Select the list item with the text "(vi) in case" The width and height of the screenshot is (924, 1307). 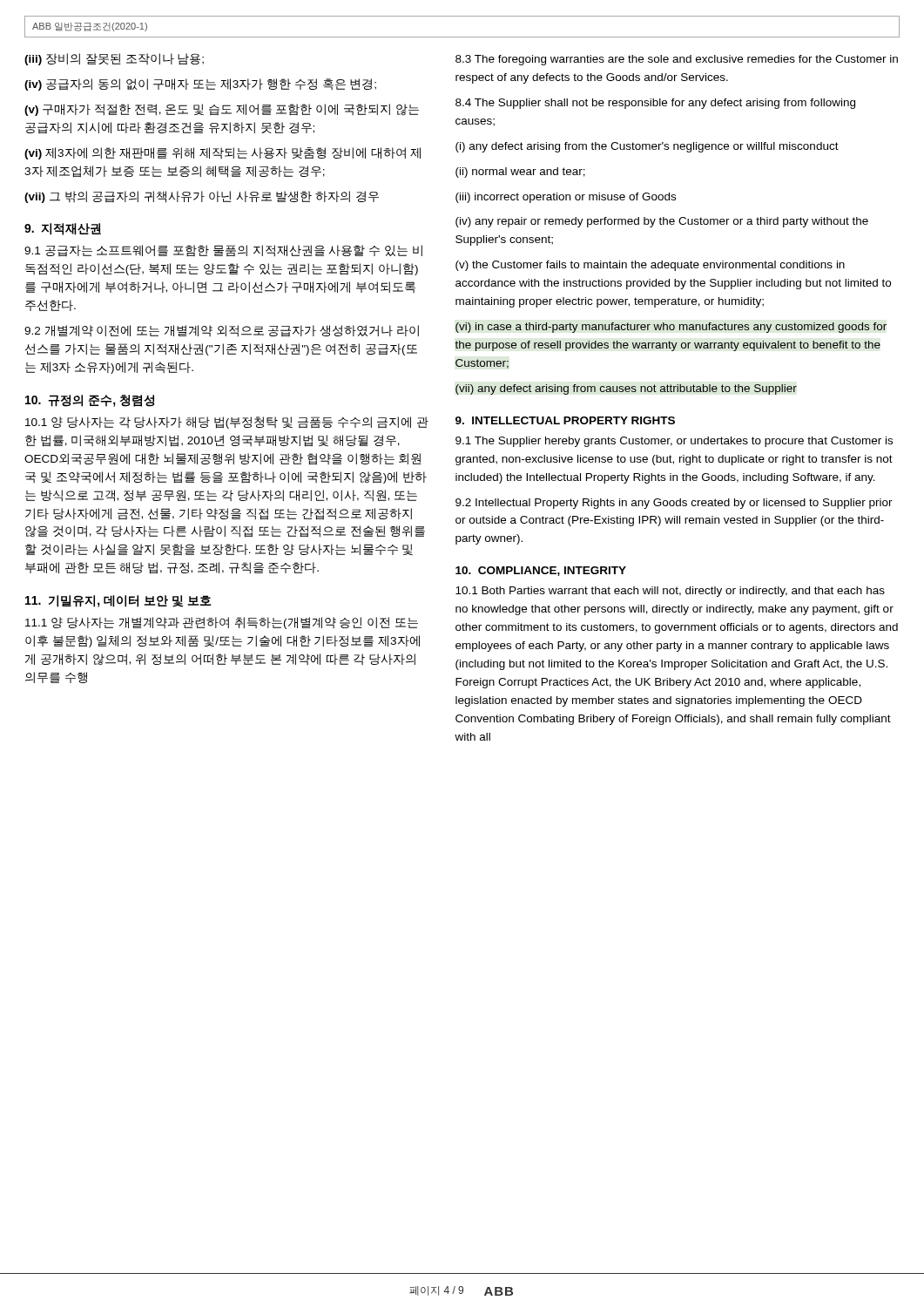tap(671, 345)
